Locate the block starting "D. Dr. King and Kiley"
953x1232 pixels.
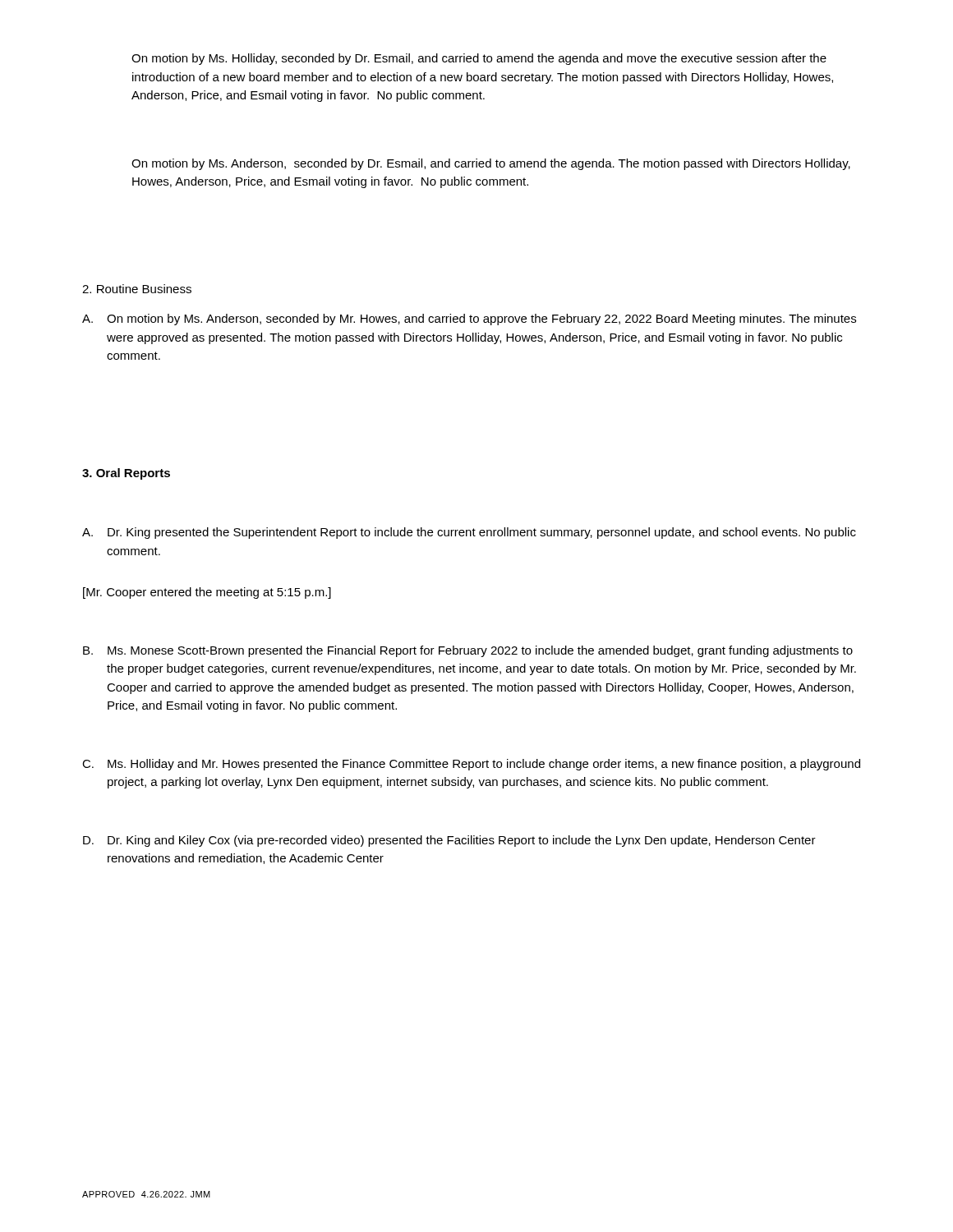click(476, 849)
